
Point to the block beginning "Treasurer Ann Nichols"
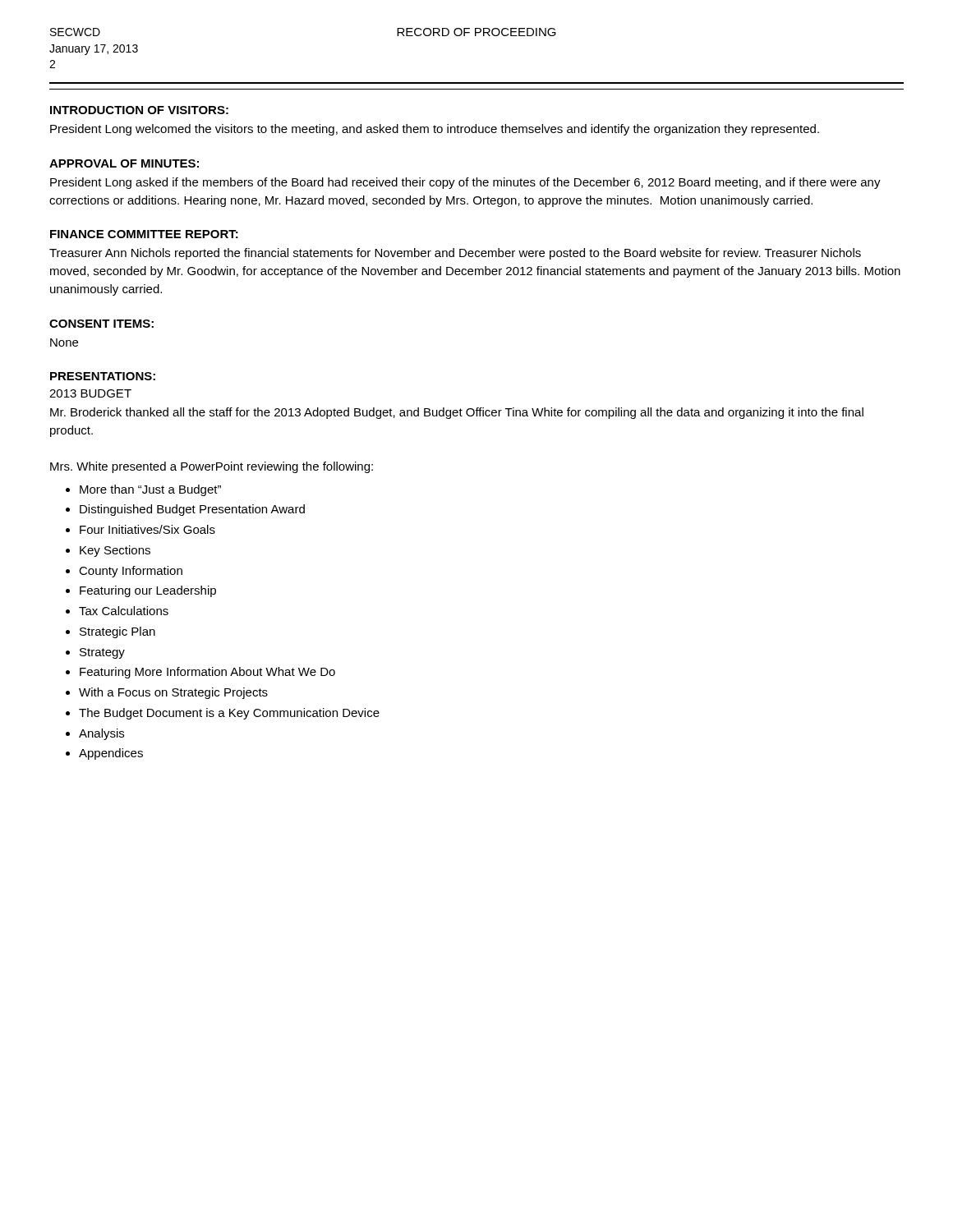(x=475, y=271)
